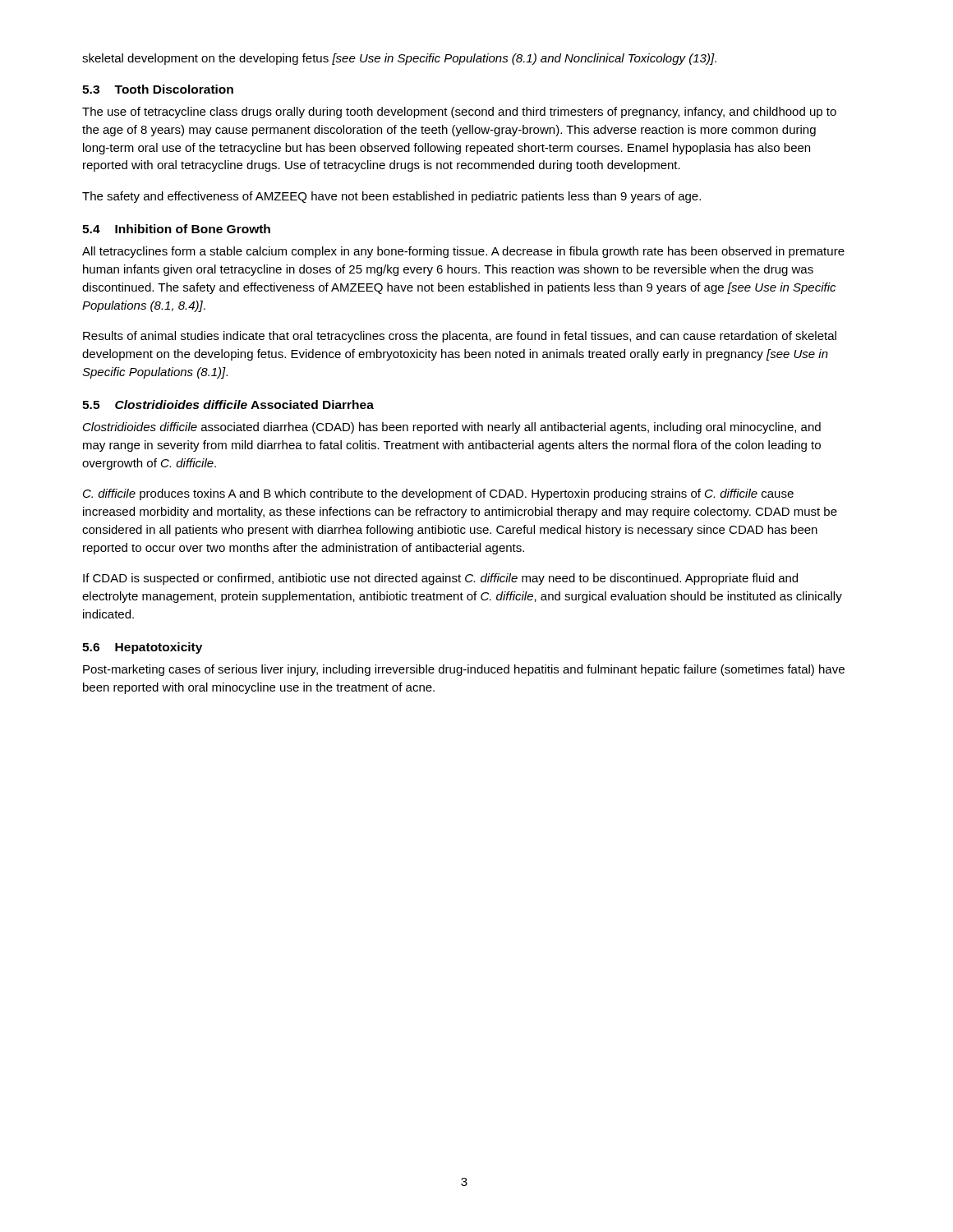Locate the region starting "The use of tetracycline"
The width and height of the screenshot is (953, 1232).
pyautogui.click(x=464, y=139)
